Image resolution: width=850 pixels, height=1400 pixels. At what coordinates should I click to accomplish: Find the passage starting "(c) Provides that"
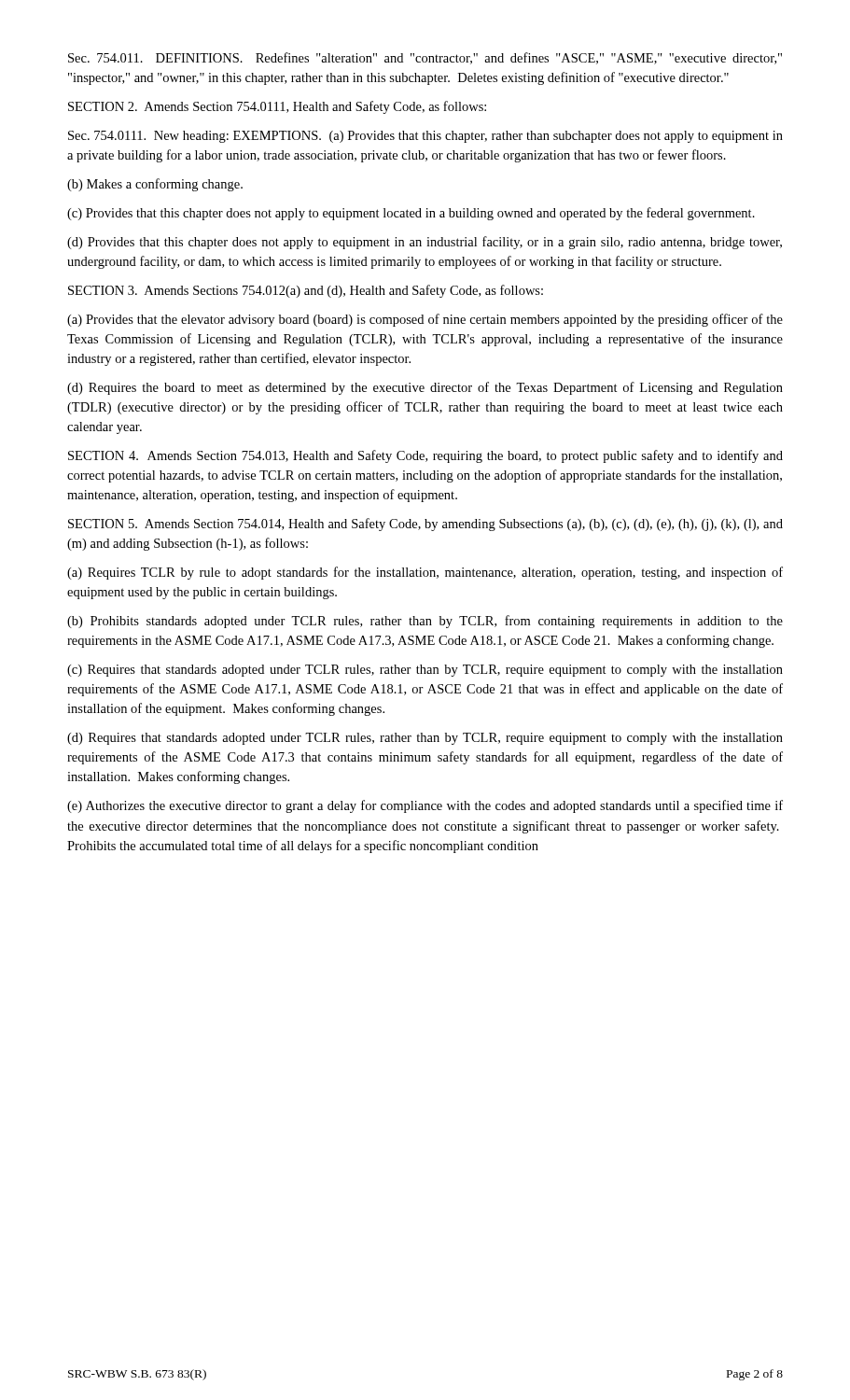[411, 213]
